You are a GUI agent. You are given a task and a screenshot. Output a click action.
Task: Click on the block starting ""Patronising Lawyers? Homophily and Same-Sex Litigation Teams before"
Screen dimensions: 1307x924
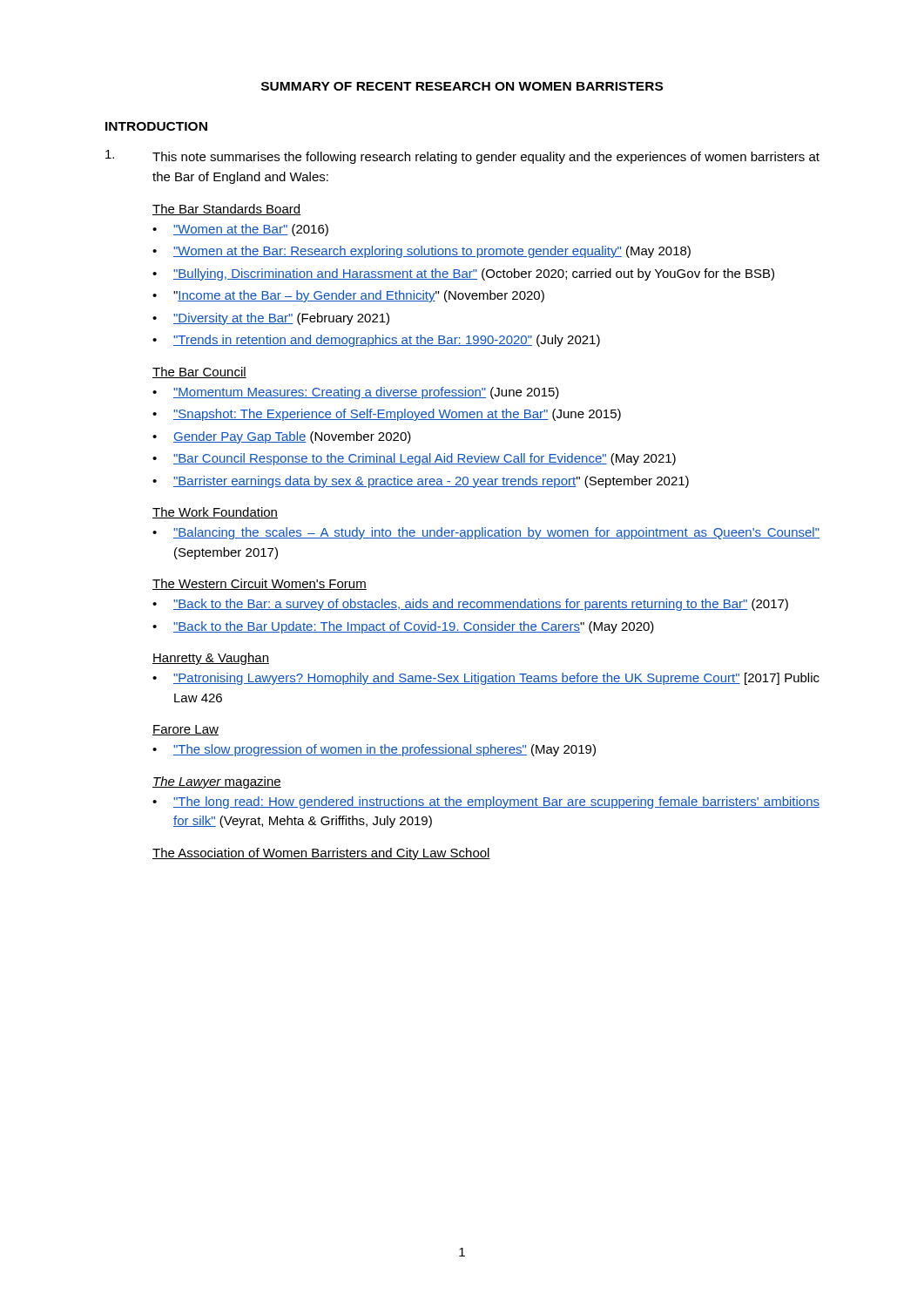click(x=496, y=688)
